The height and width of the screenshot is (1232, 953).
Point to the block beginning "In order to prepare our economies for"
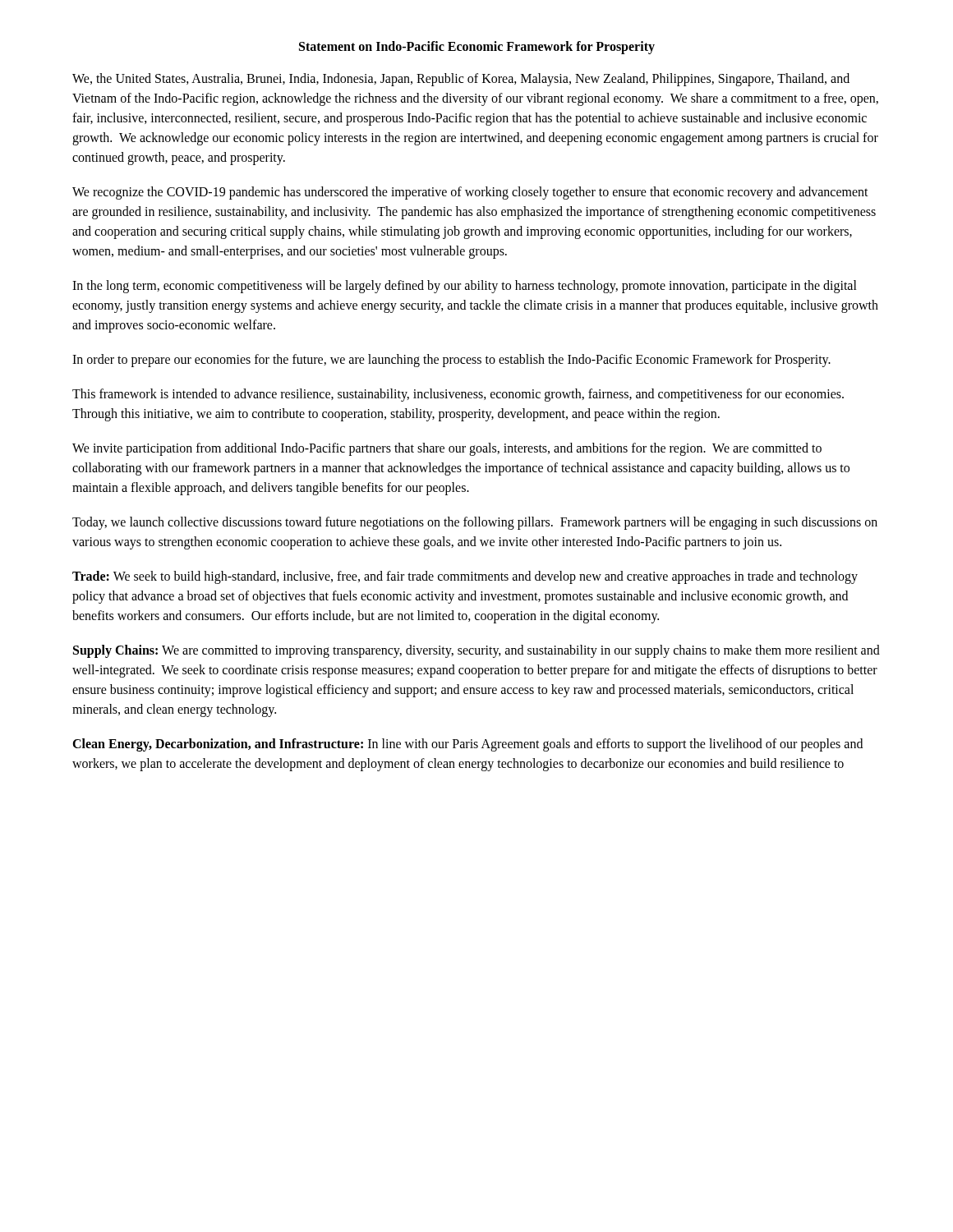coord(452,359)
